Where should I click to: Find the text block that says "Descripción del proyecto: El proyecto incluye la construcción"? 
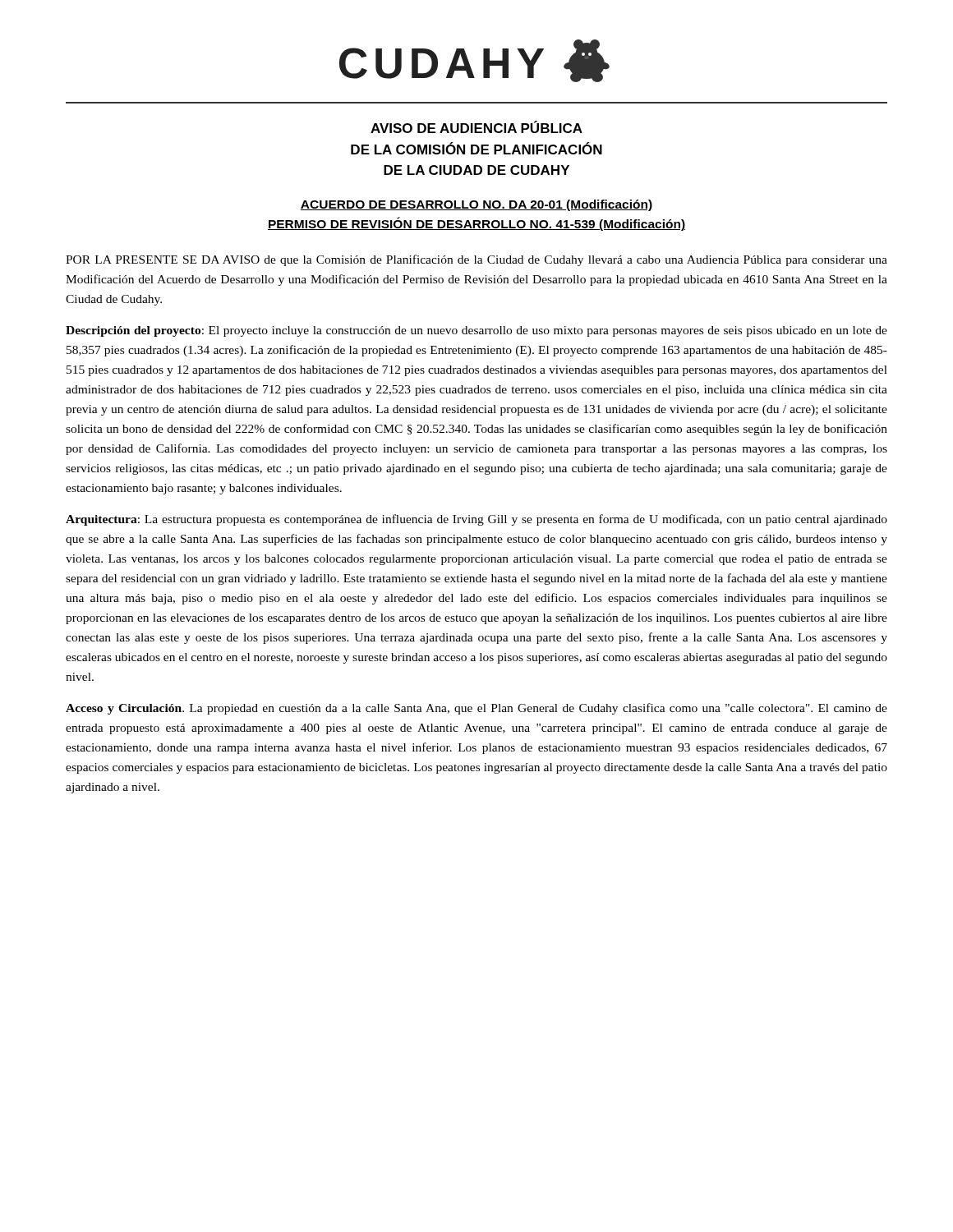coord(476,409)
